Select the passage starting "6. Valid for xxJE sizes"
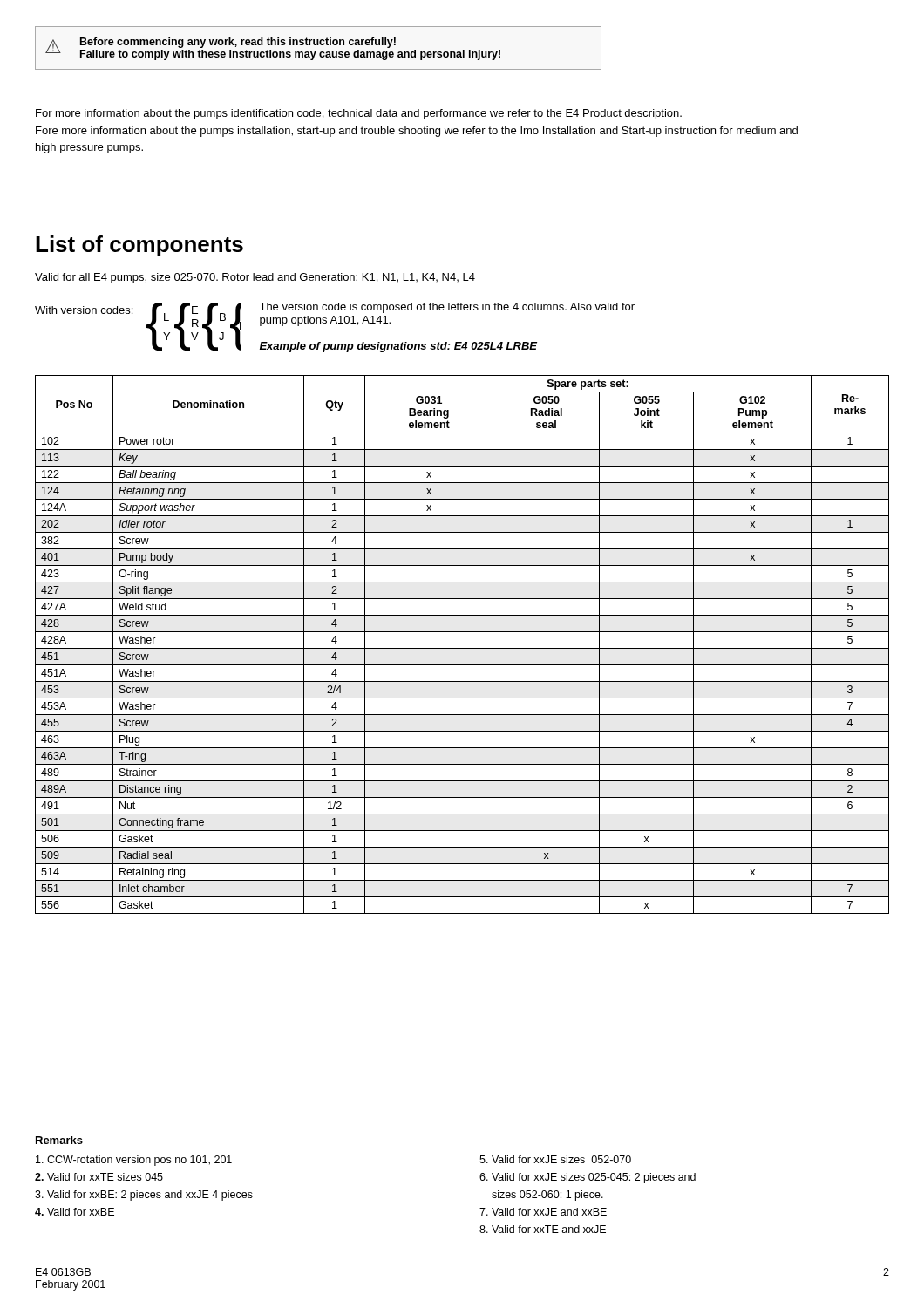Screen dimensions: 1308x924 click(588, 1186)
